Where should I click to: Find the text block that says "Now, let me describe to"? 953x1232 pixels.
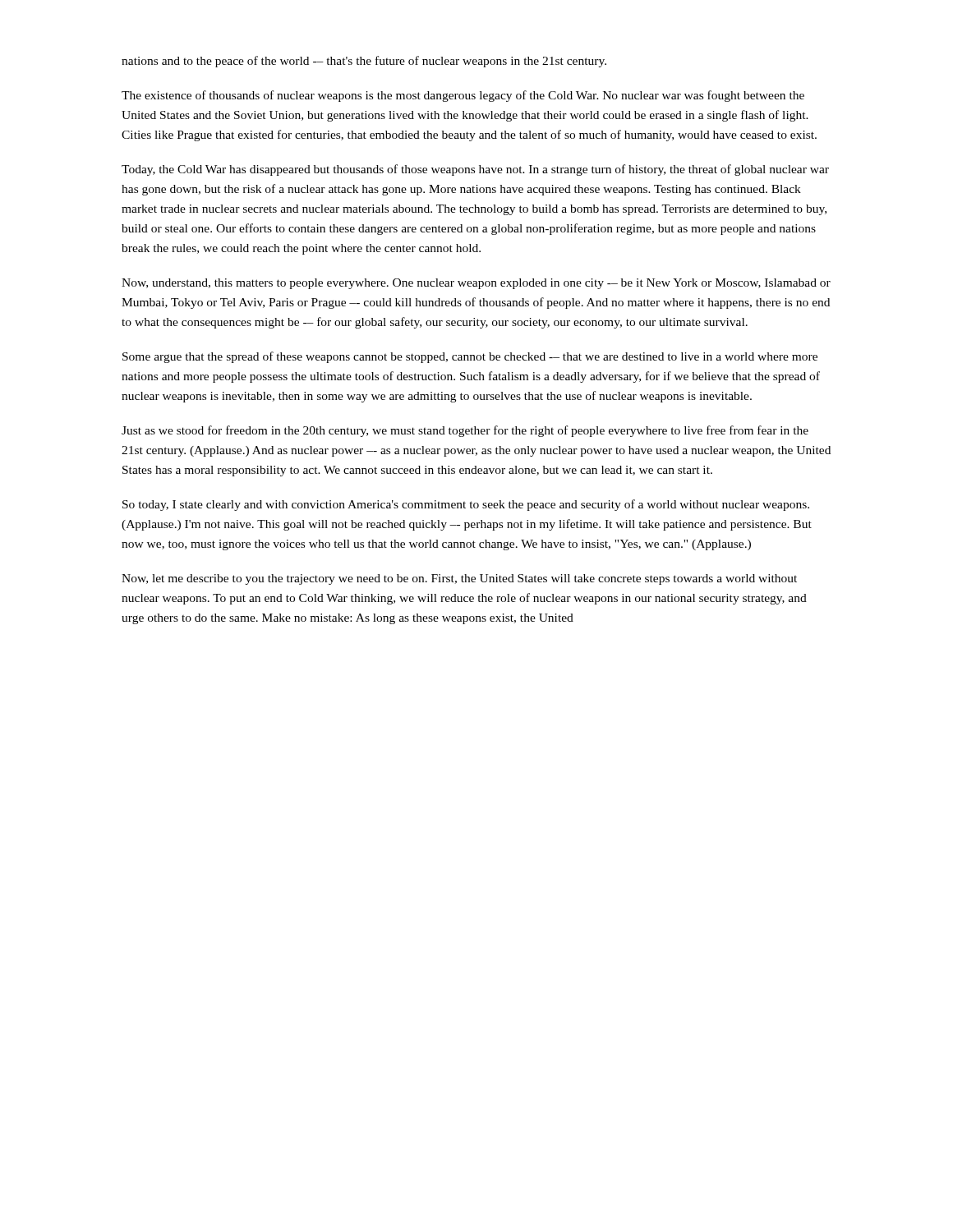[464, 598]
